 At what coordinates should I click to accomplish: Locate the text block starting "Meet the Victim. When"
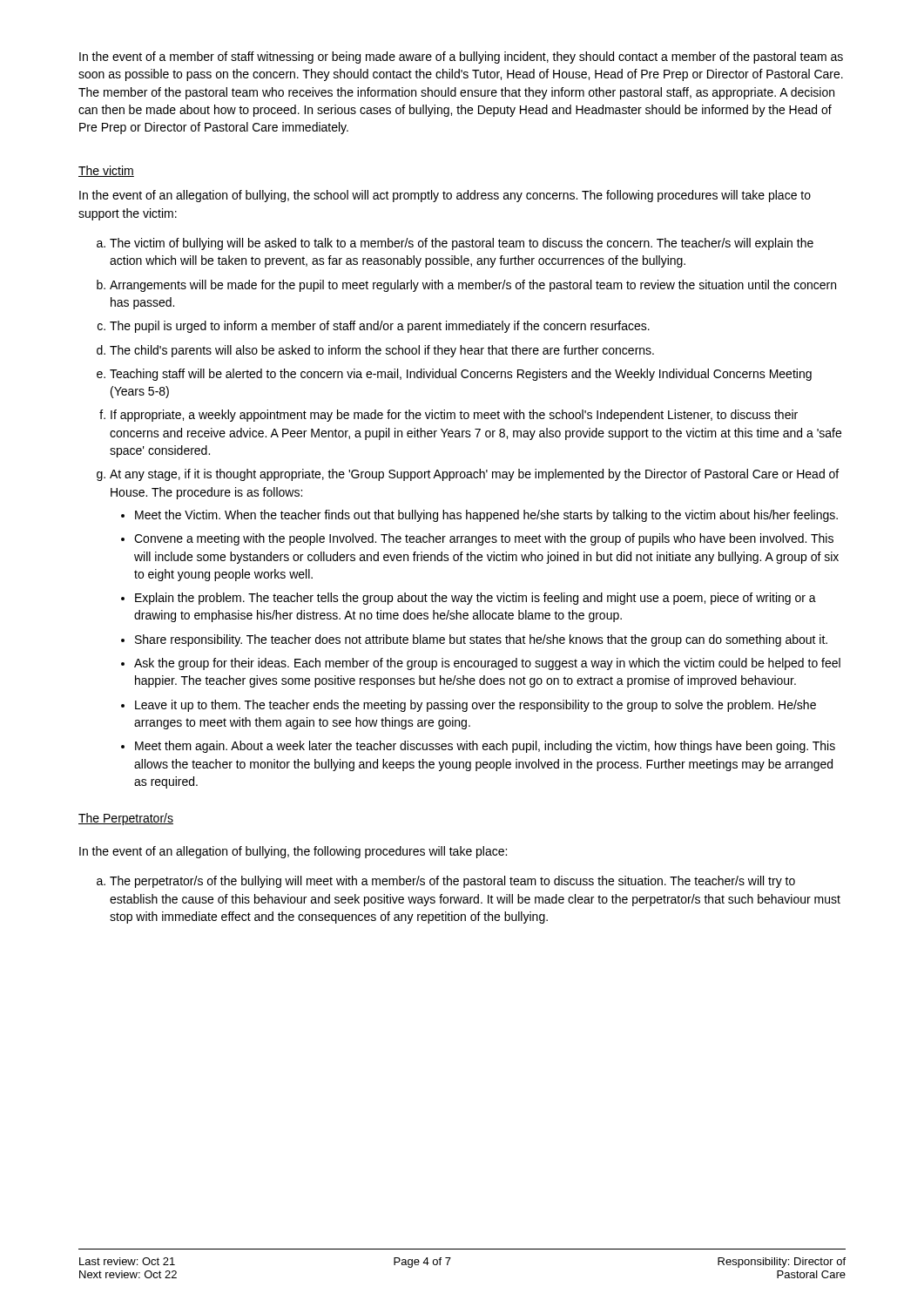tap(486, 515)
